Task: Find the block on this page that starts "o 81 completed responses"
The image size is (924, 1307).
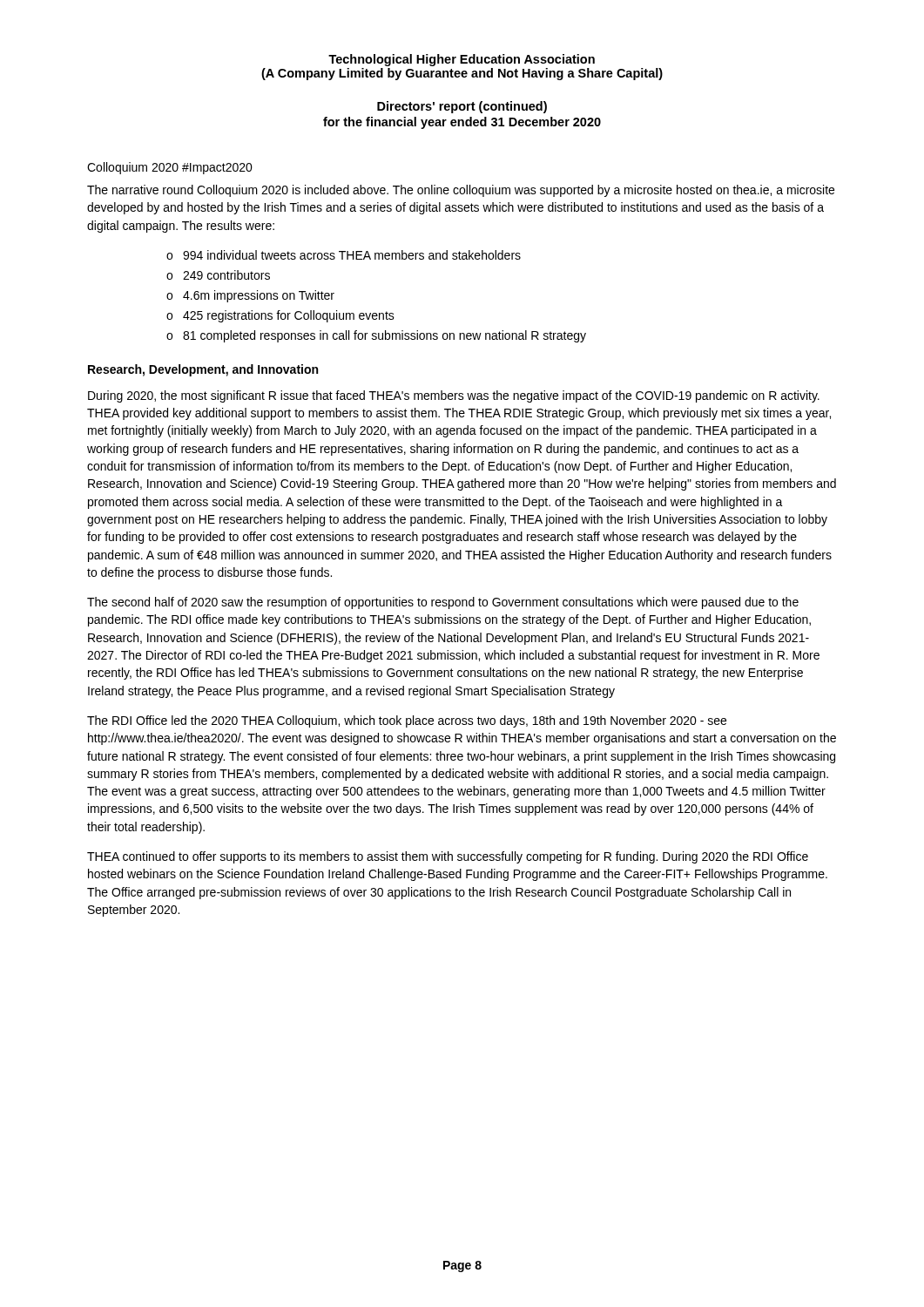Action: (371, 336)
